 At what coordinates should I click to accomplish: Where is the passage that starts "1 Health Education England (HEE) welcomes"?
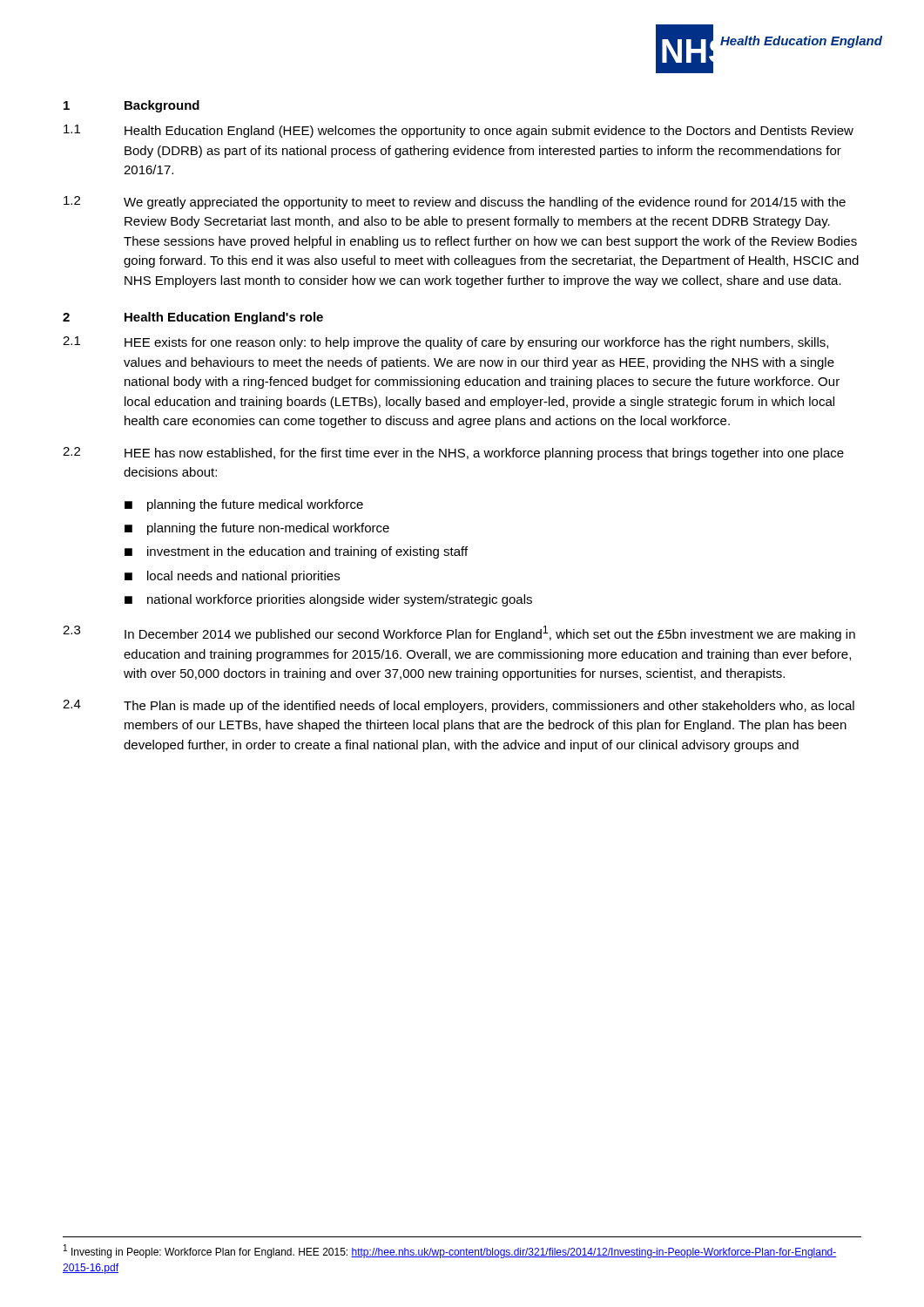(x=462, y=151)
